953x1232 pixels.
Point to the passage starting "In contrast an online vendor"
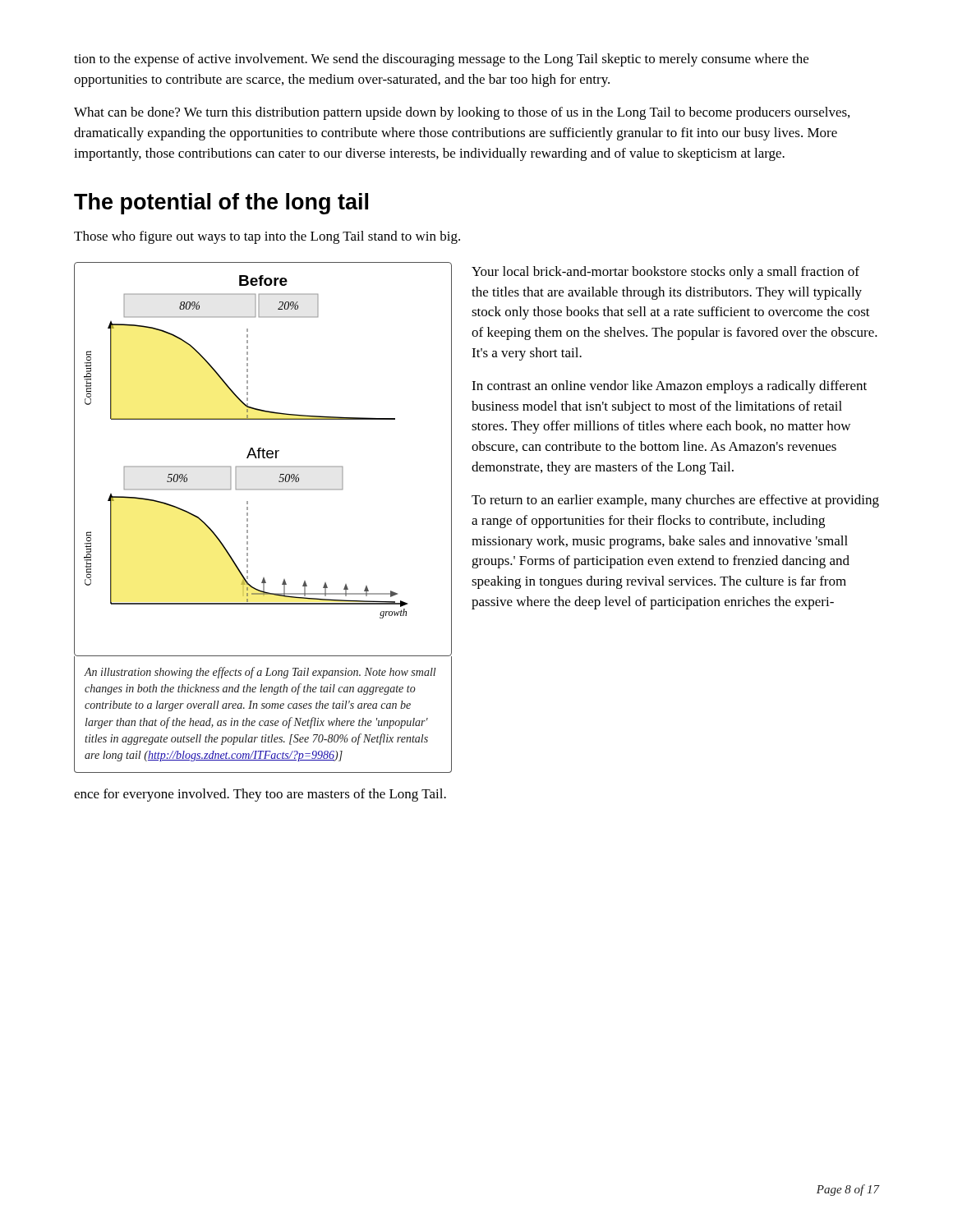click(669, 426)
